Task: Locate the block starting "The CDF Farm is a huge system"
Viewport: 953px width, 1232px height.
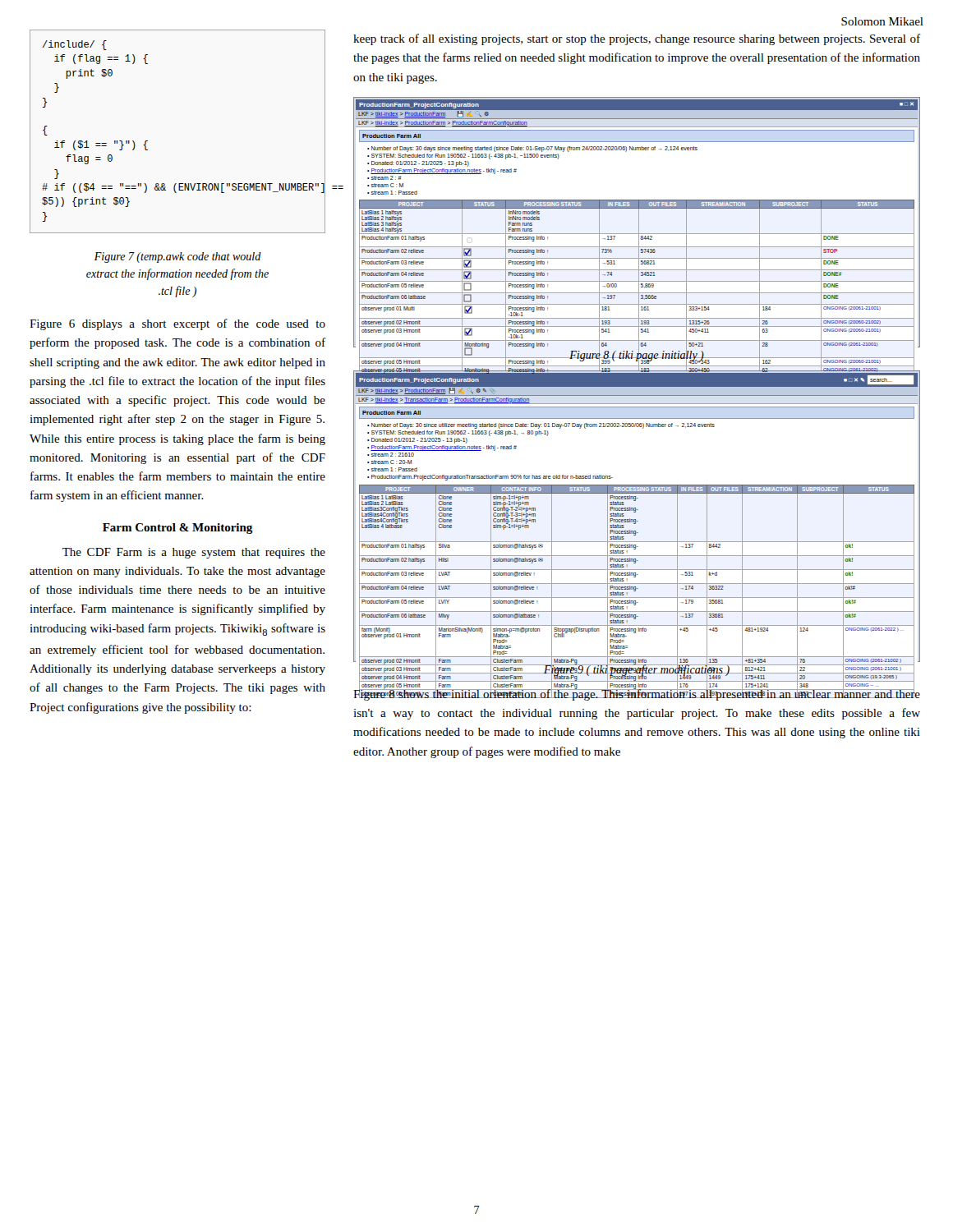Action: (177, 629)
